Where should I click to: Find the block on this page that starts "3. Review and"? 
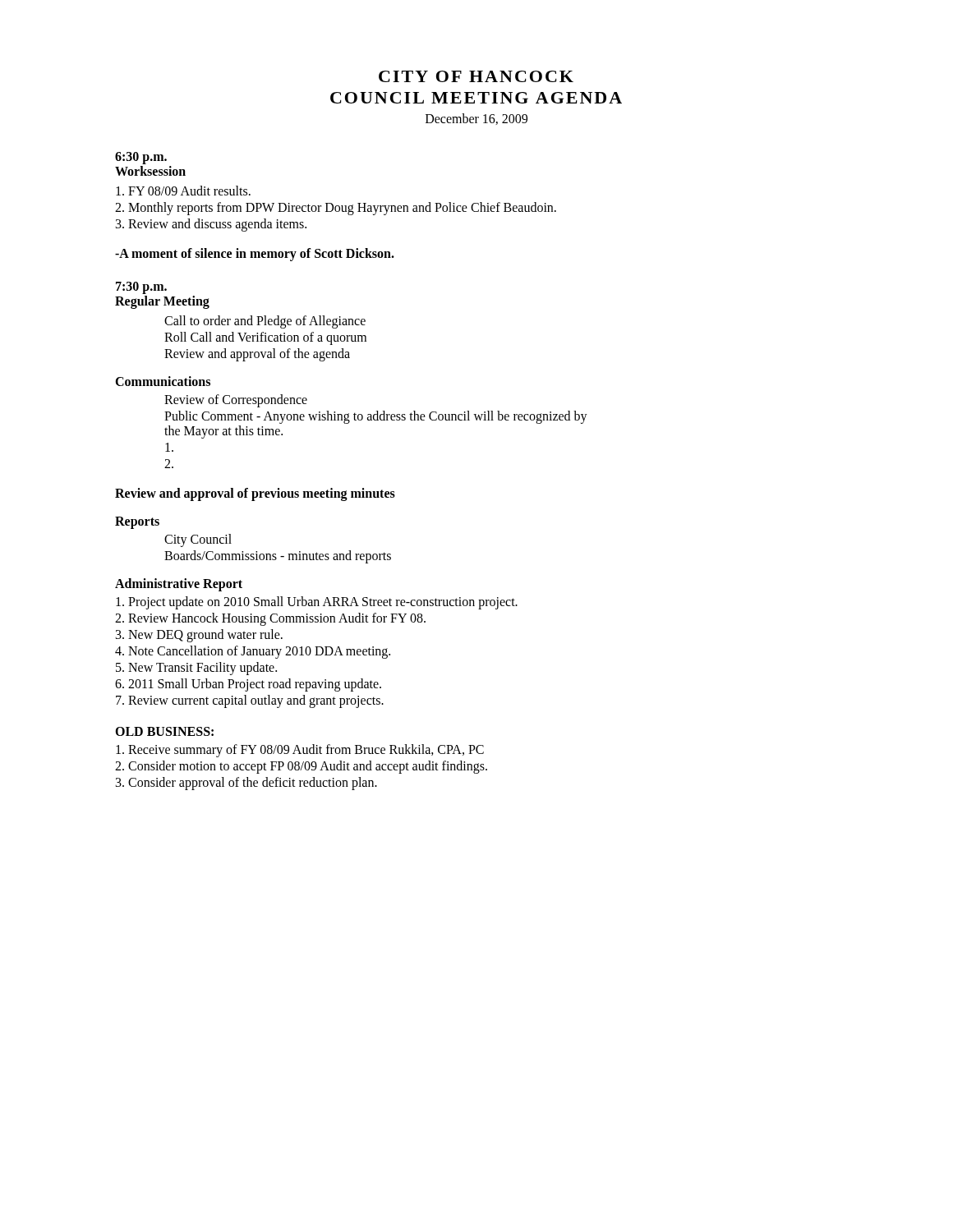[x=211, y=224]
